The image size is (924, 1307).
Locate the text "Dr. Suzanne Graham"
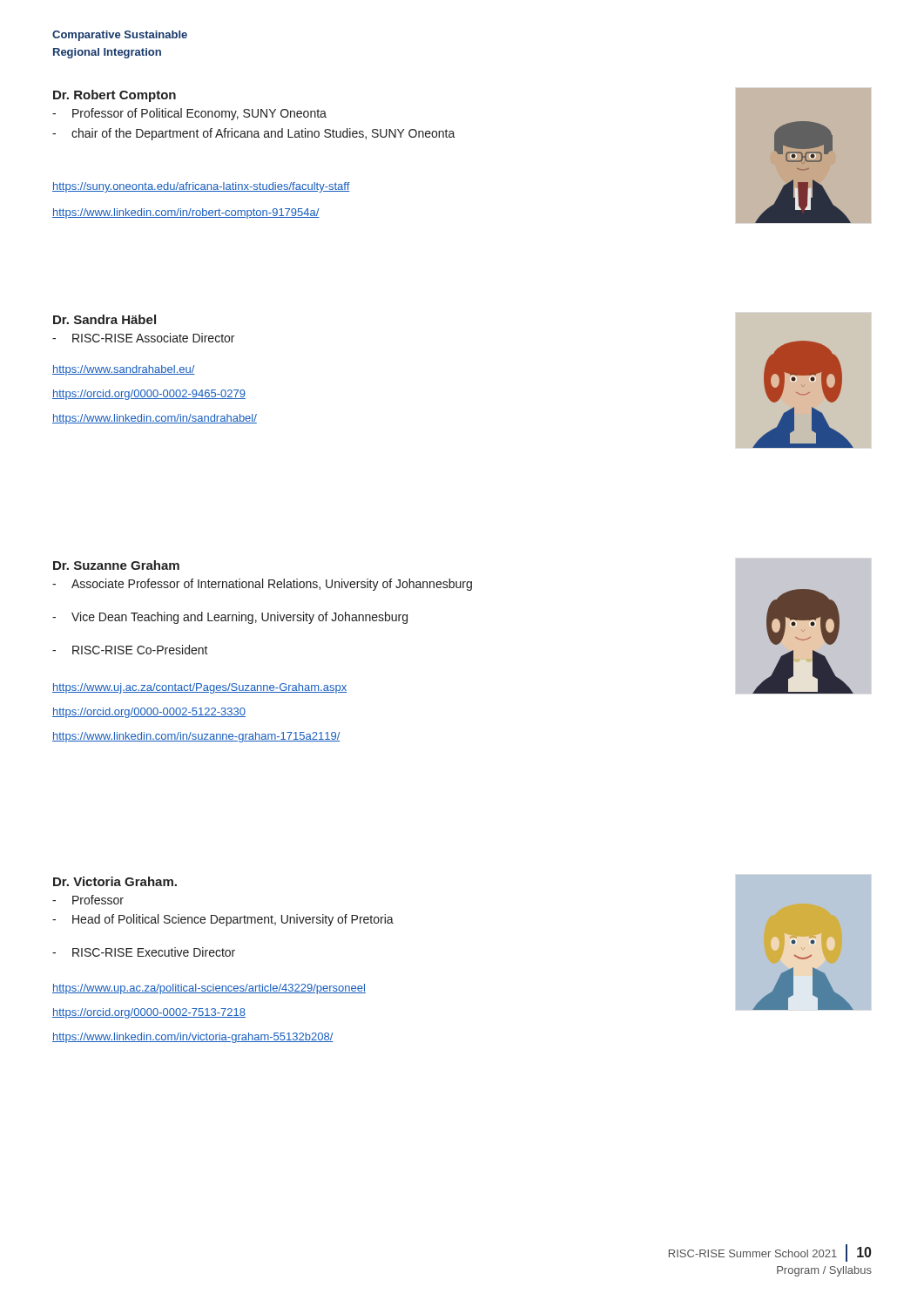(x=116, y=565)
